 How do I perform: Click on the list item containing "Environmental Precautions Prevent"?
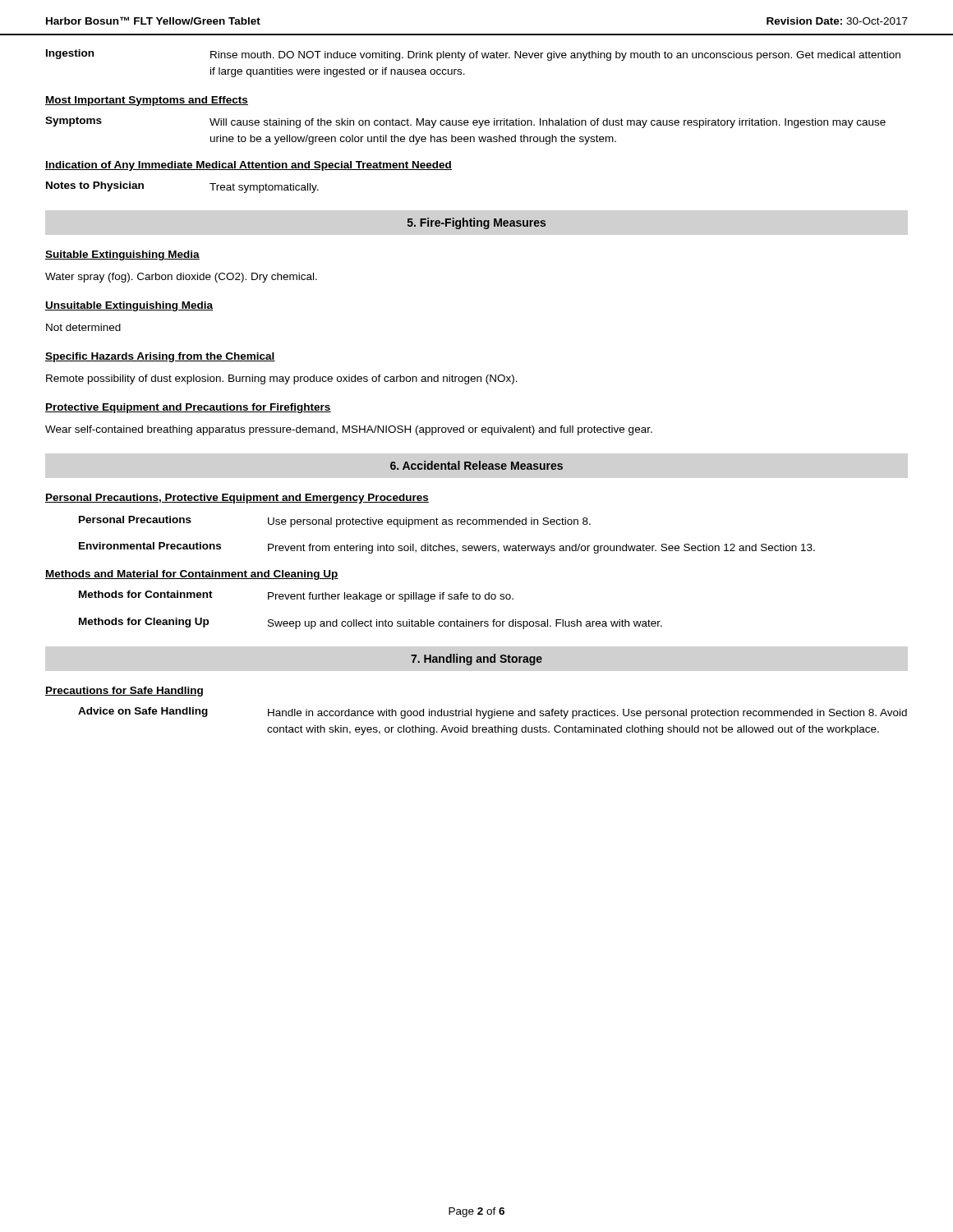(x=493, y=548)
